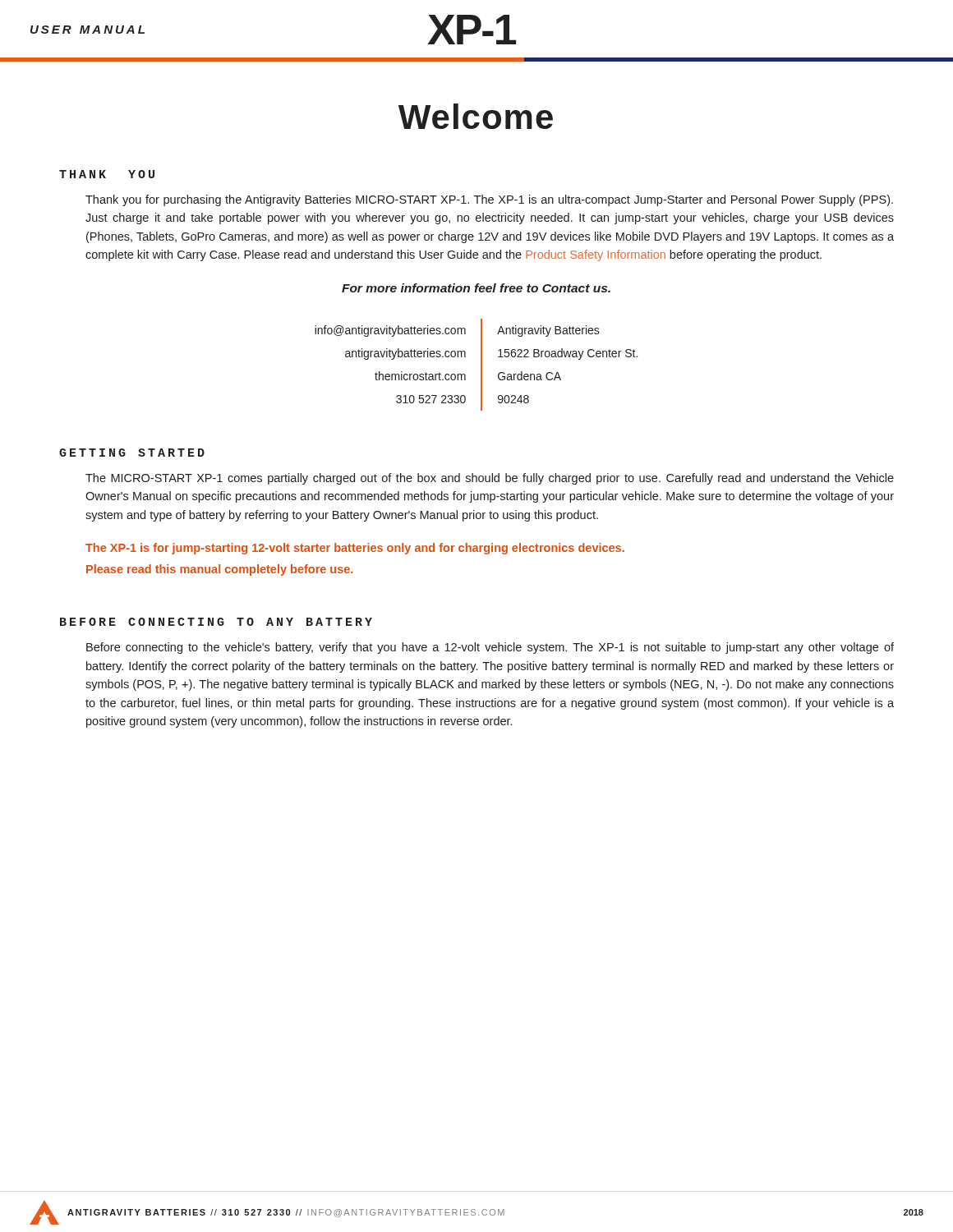Image resolution: width=953 pixels, height=1232 pixels.
Task: Select the text starting "Before Connecting to Any"
Action: coord(217,623)
